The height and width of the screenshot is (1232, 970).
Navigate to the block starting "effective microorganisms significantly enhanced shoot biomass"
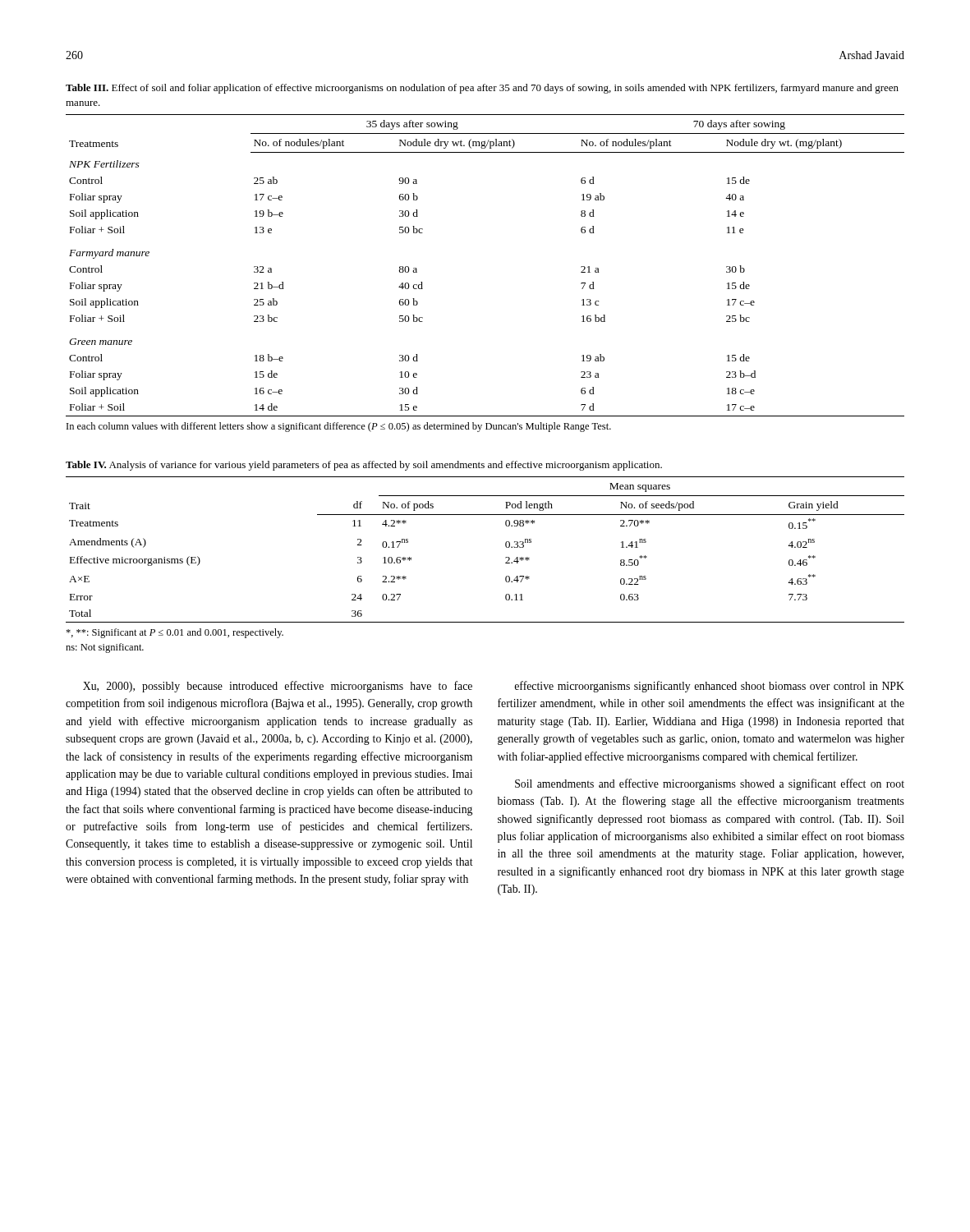click(x=701, y=788)
